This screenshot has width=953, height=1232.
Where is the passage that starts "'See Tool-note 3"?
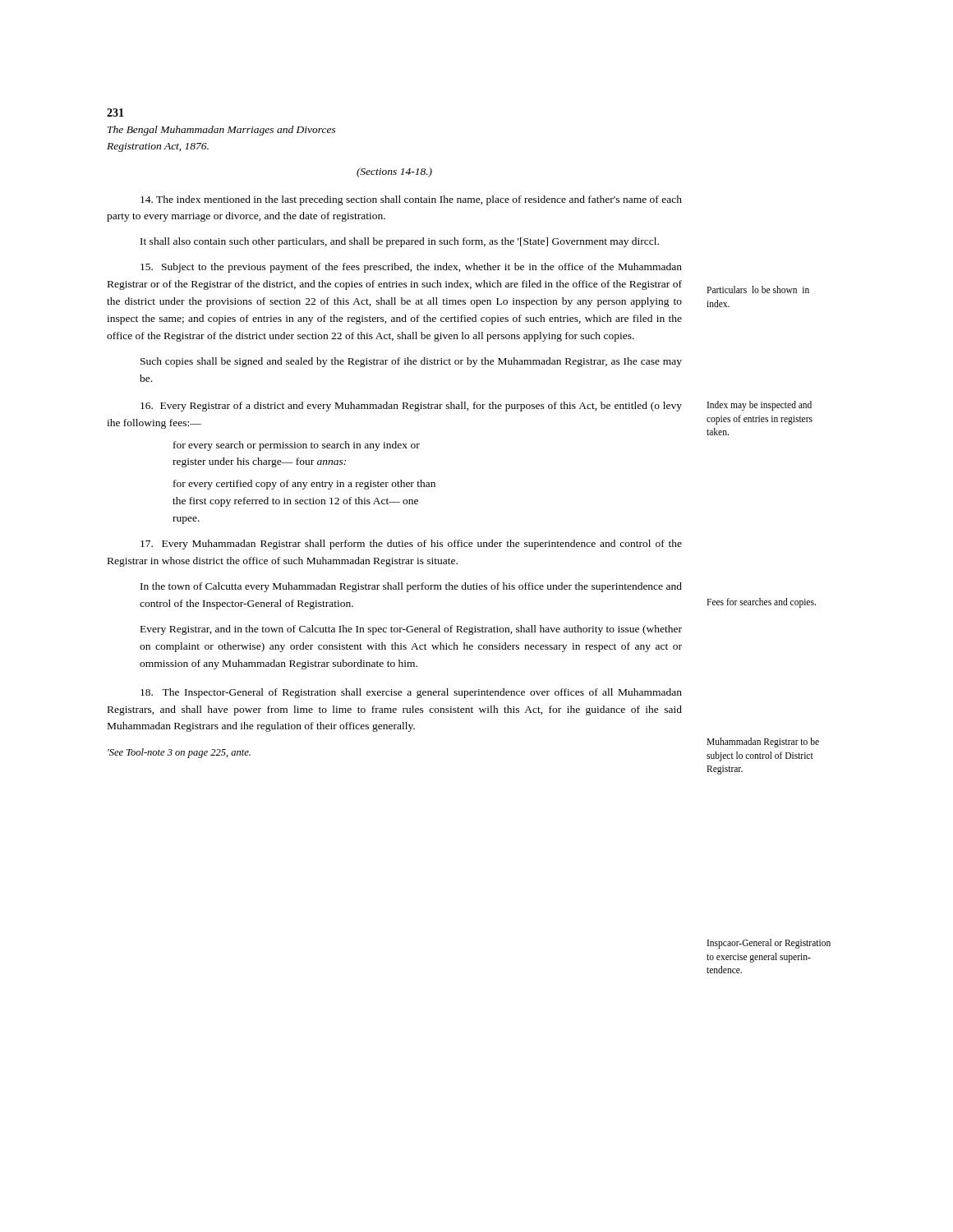(179, 753)
